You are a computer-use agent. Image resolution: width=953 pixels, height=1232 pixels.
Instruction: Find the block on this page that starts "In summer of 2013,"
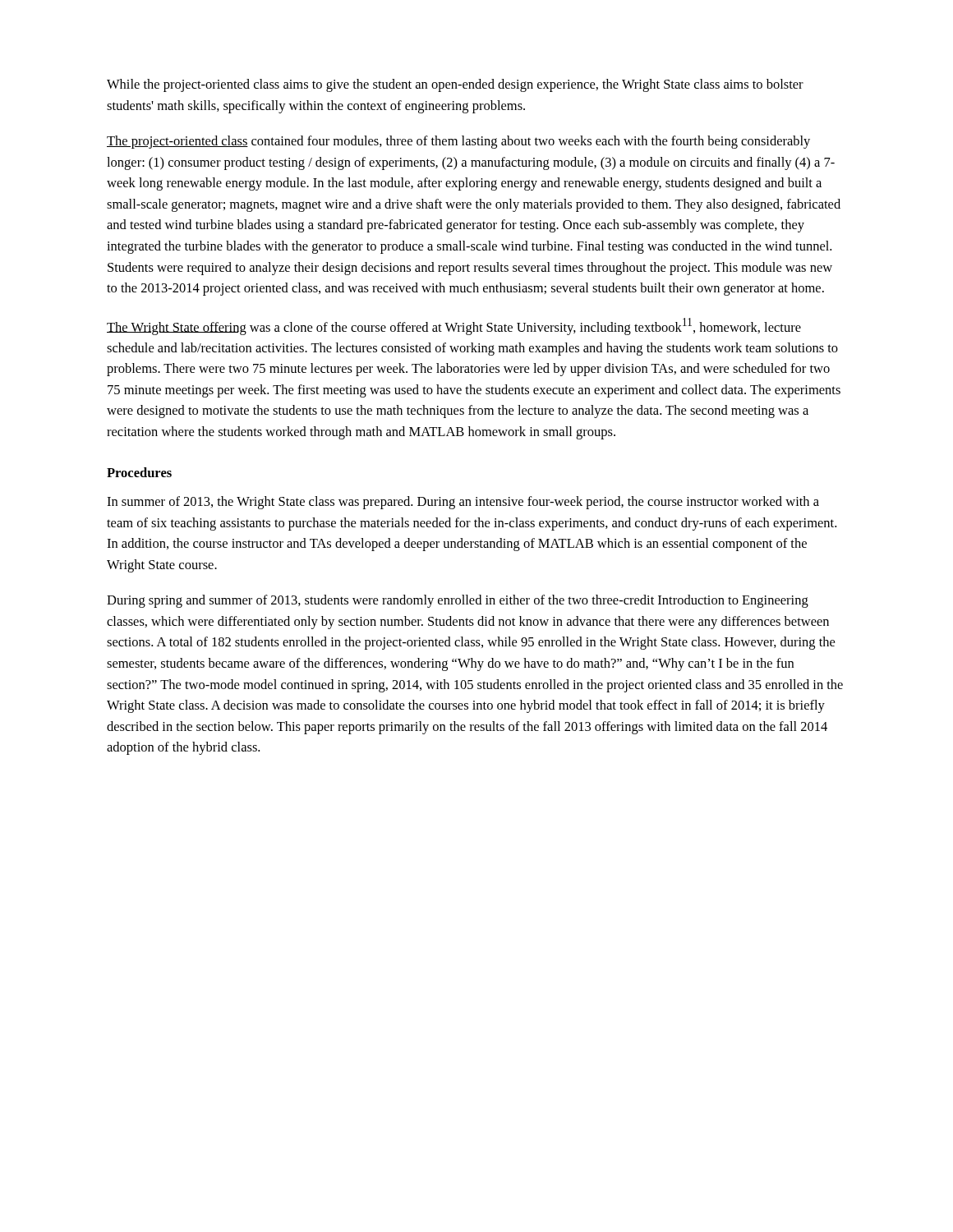(x=472, y=533)
